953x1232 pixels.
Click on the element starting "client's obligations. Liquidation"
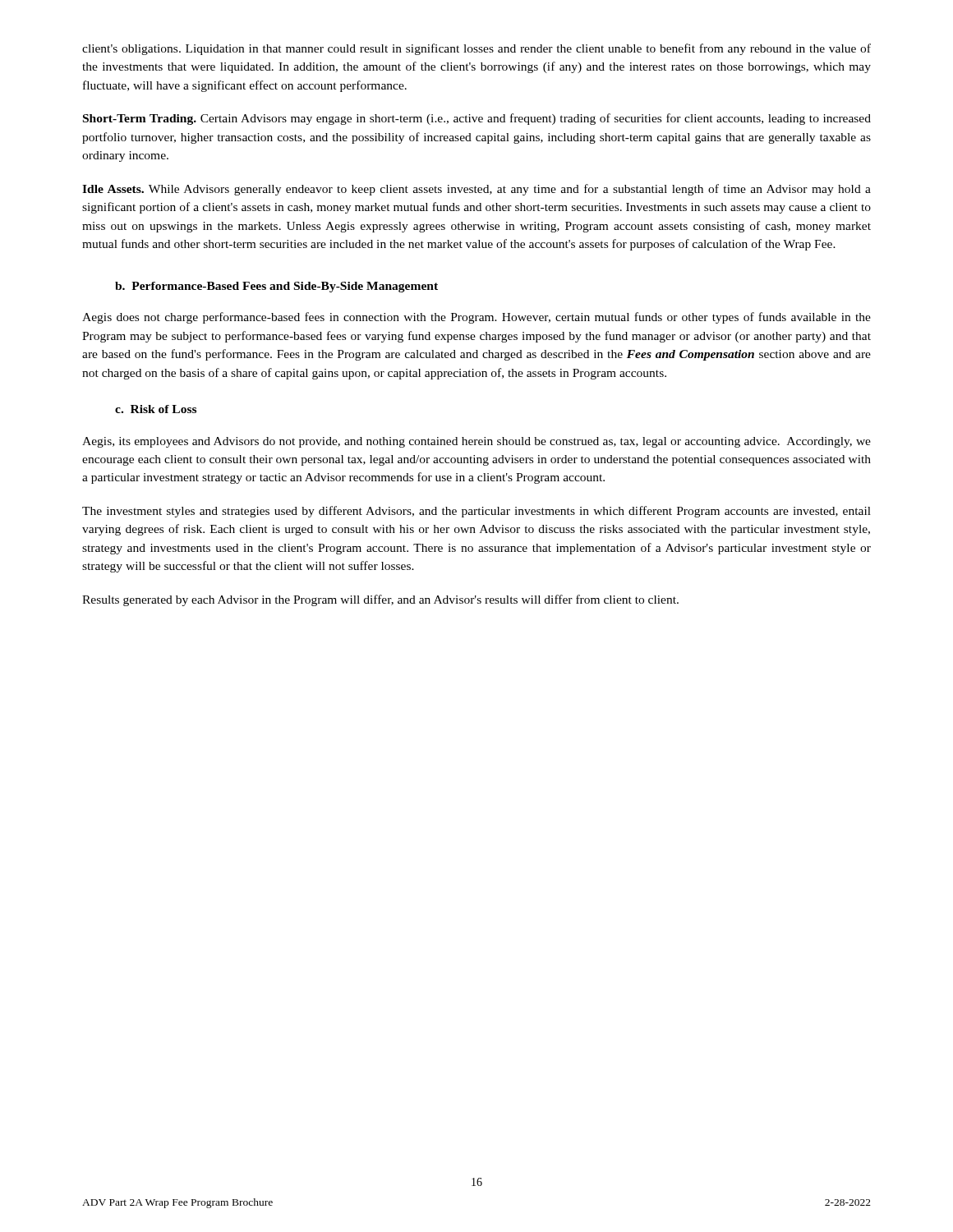(x=476, y=66)
